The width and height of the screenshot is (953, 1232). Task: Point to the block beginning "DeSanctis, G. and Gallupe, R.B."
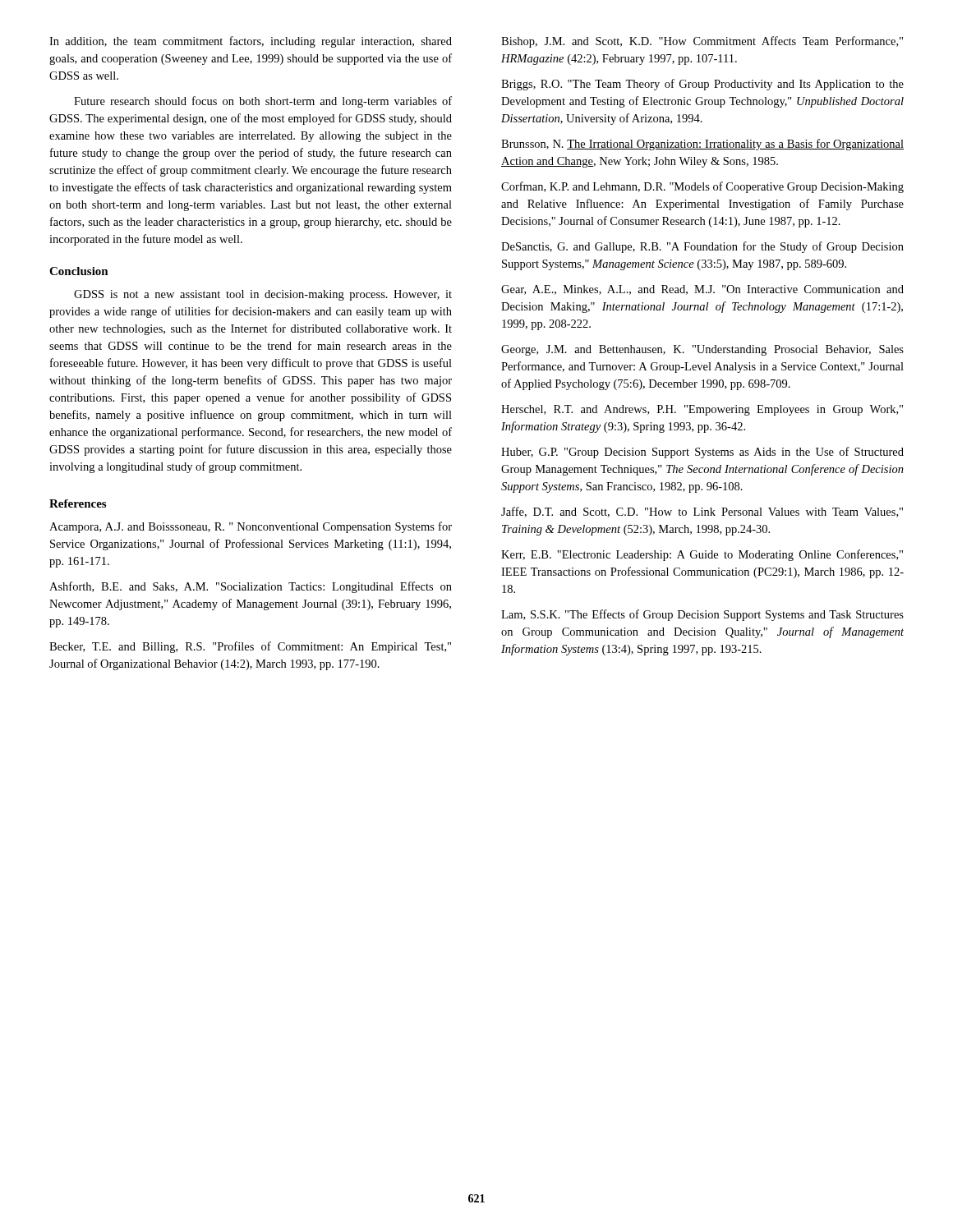pyautogui.click(x=702, y=256)
